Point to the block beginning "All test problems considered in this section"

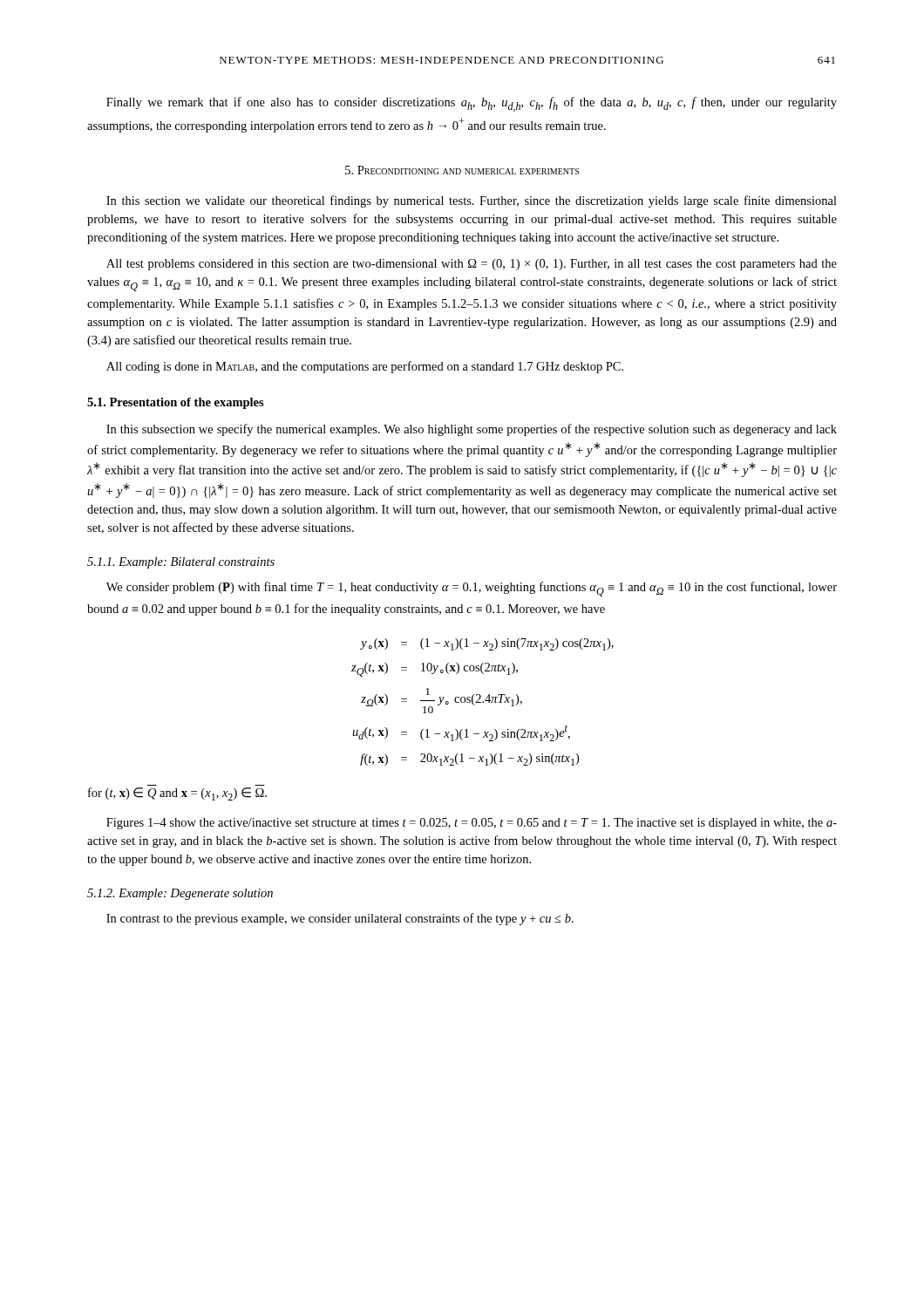tap(462, 302)
